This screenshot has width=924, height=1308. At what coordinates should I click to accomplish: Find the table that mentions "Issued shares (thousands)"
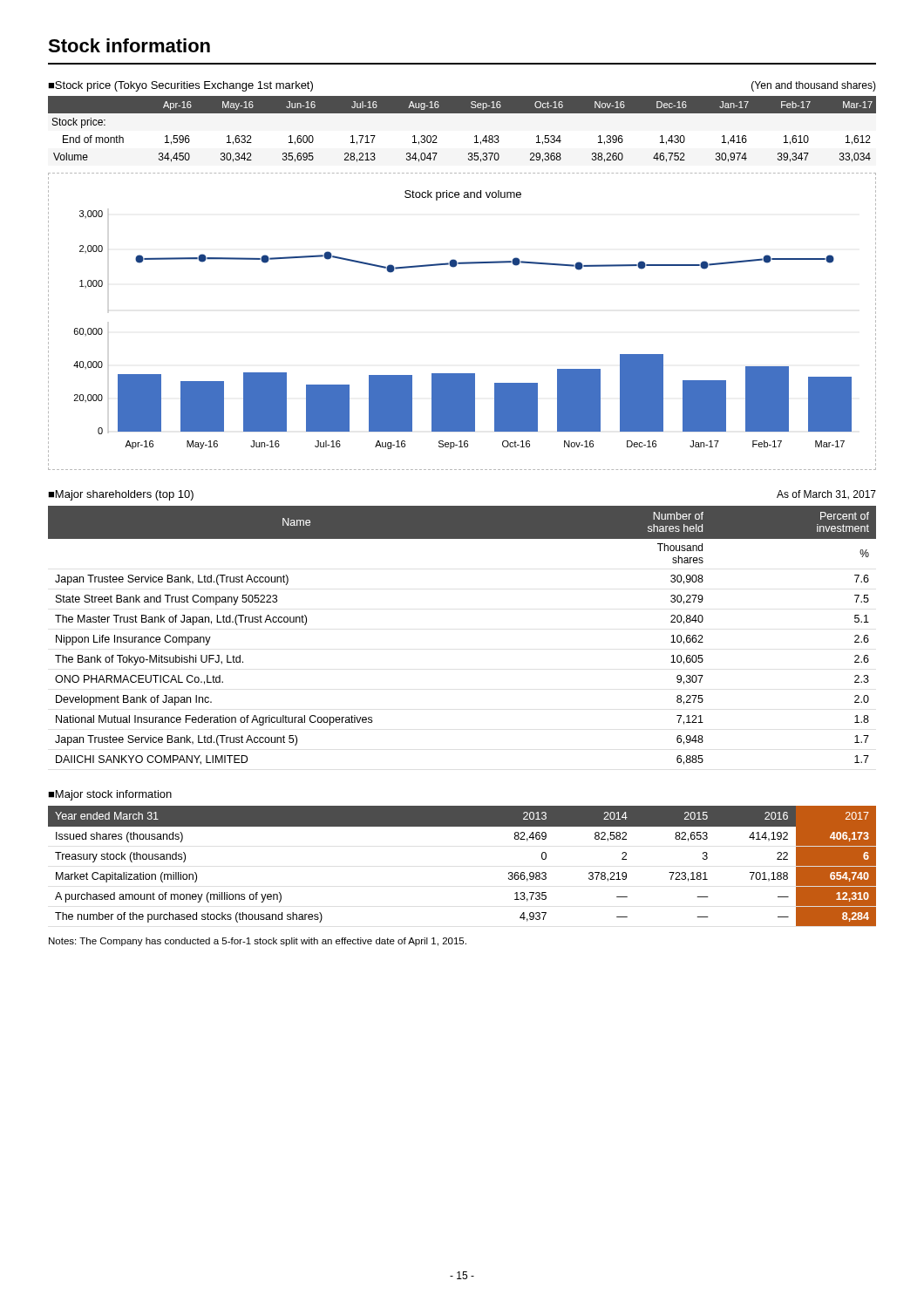462,866
